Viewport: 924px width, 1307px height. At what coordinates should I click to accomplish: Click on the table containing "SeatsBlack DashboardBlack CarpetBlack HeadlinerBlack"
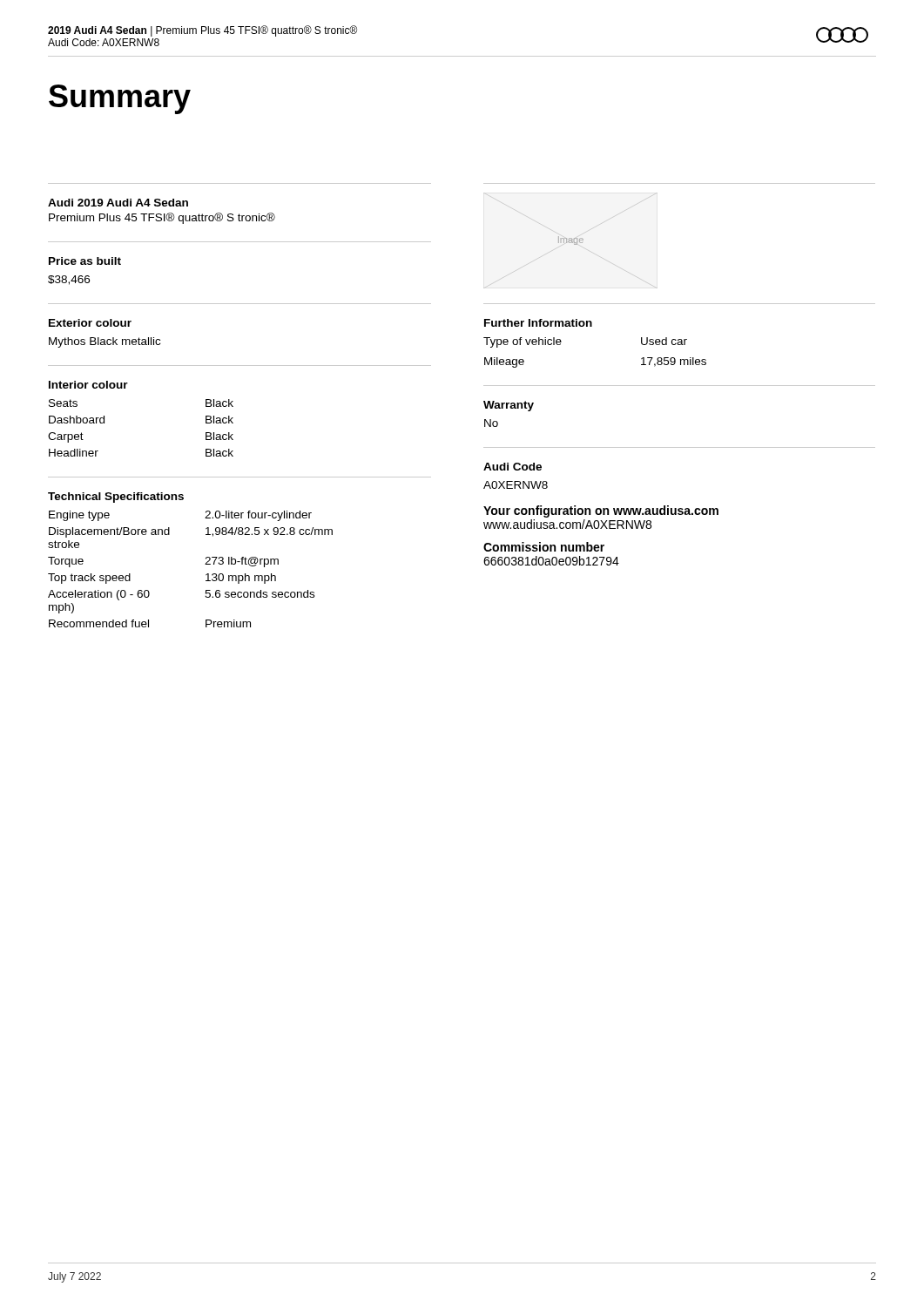tap(239, 428)
